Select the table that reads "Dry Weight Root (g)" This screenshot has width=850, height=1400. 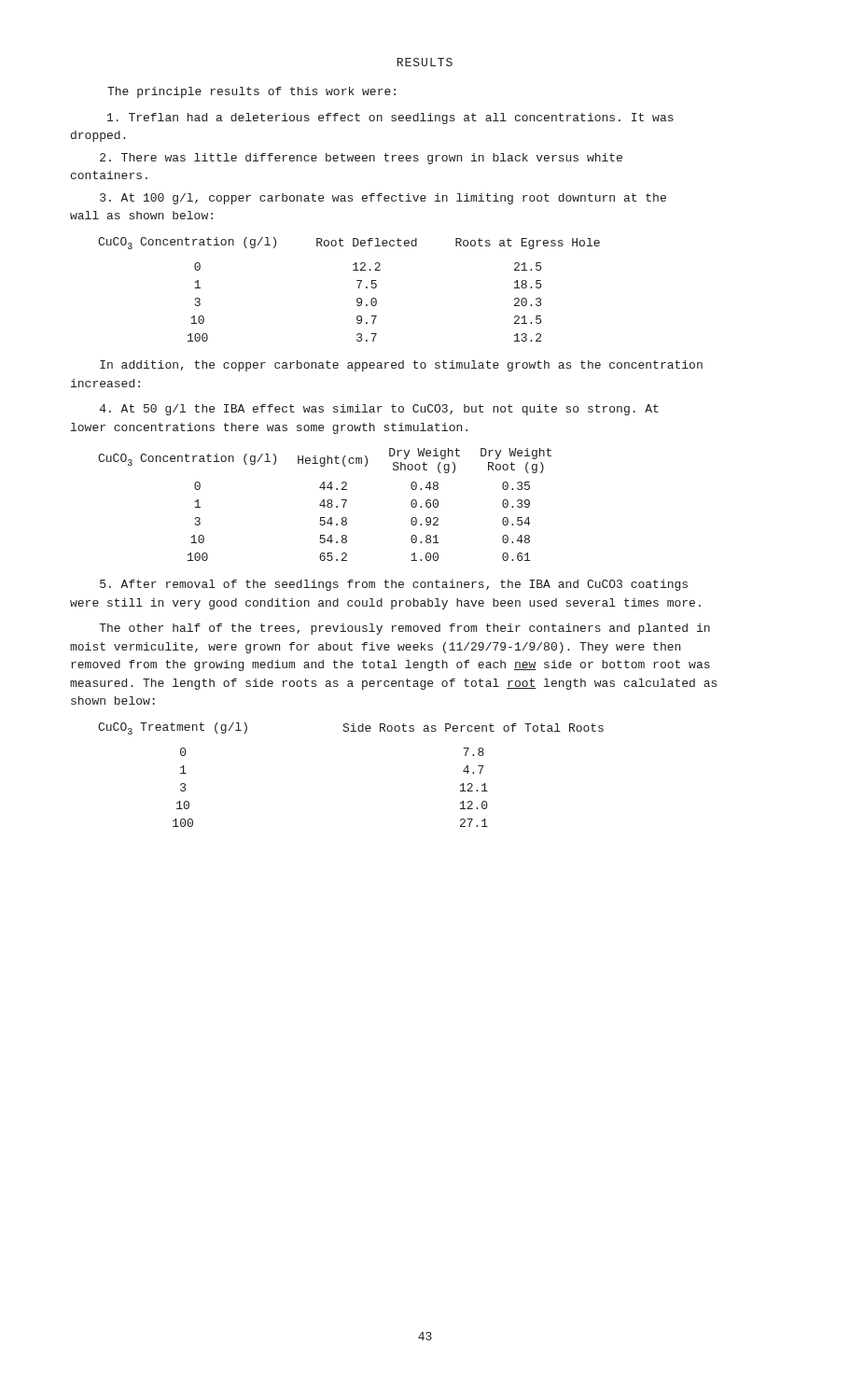439,505
